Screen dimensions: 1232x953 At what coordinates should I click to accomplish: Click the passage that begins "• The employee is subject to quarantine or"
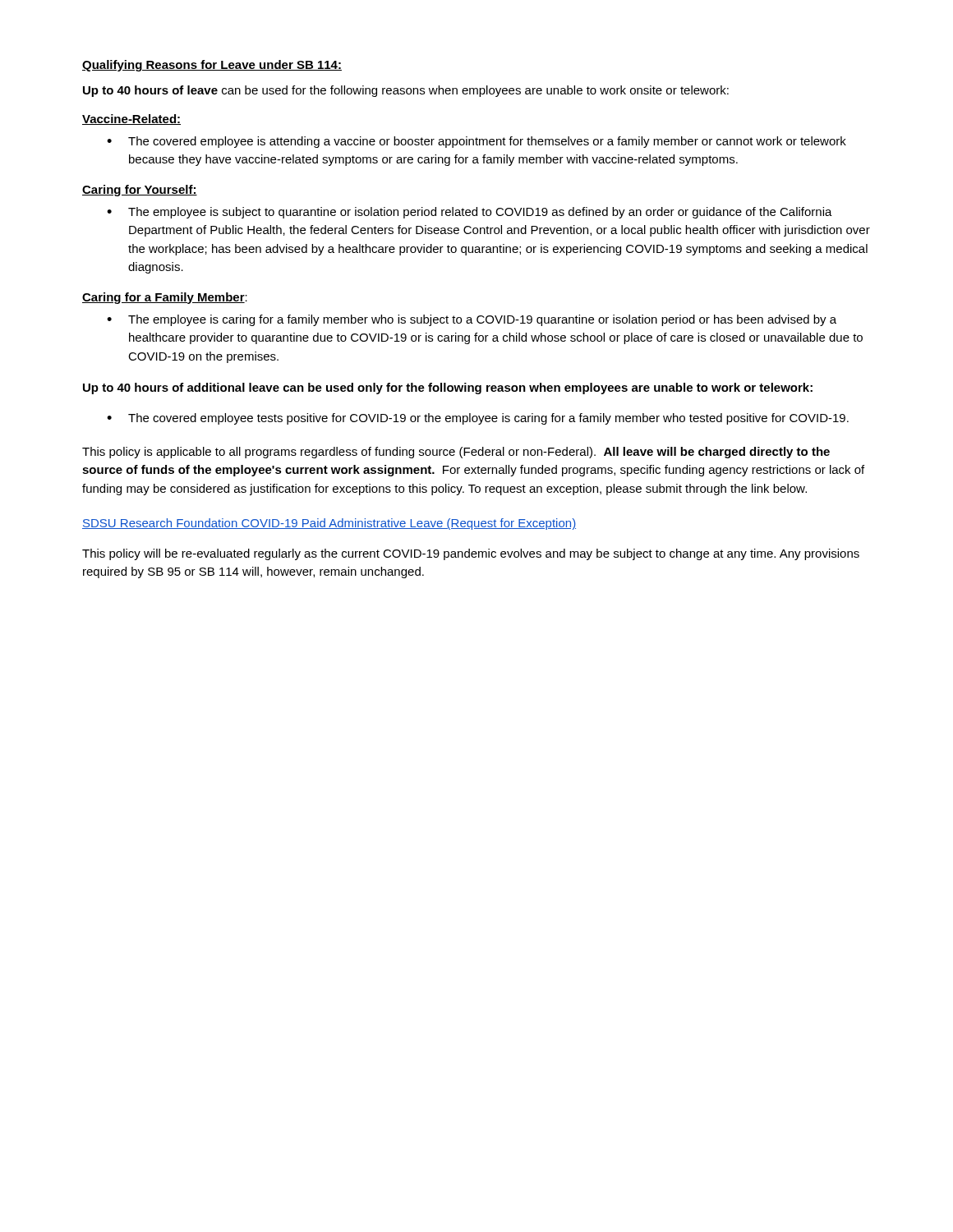(x=489, y=239)
